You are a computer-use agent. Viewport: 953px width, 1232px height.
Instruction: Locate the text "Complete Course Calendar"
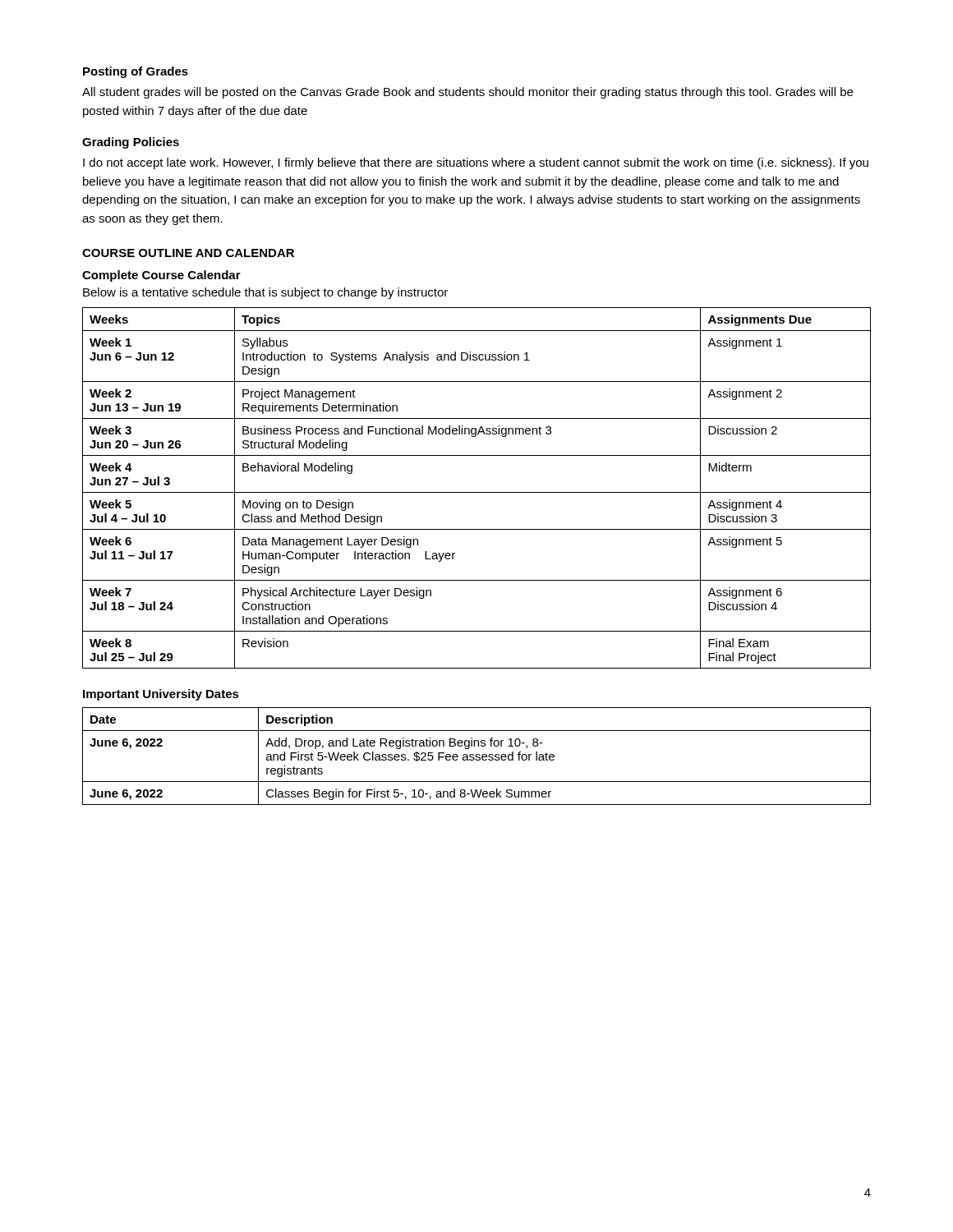pos(161,275)
